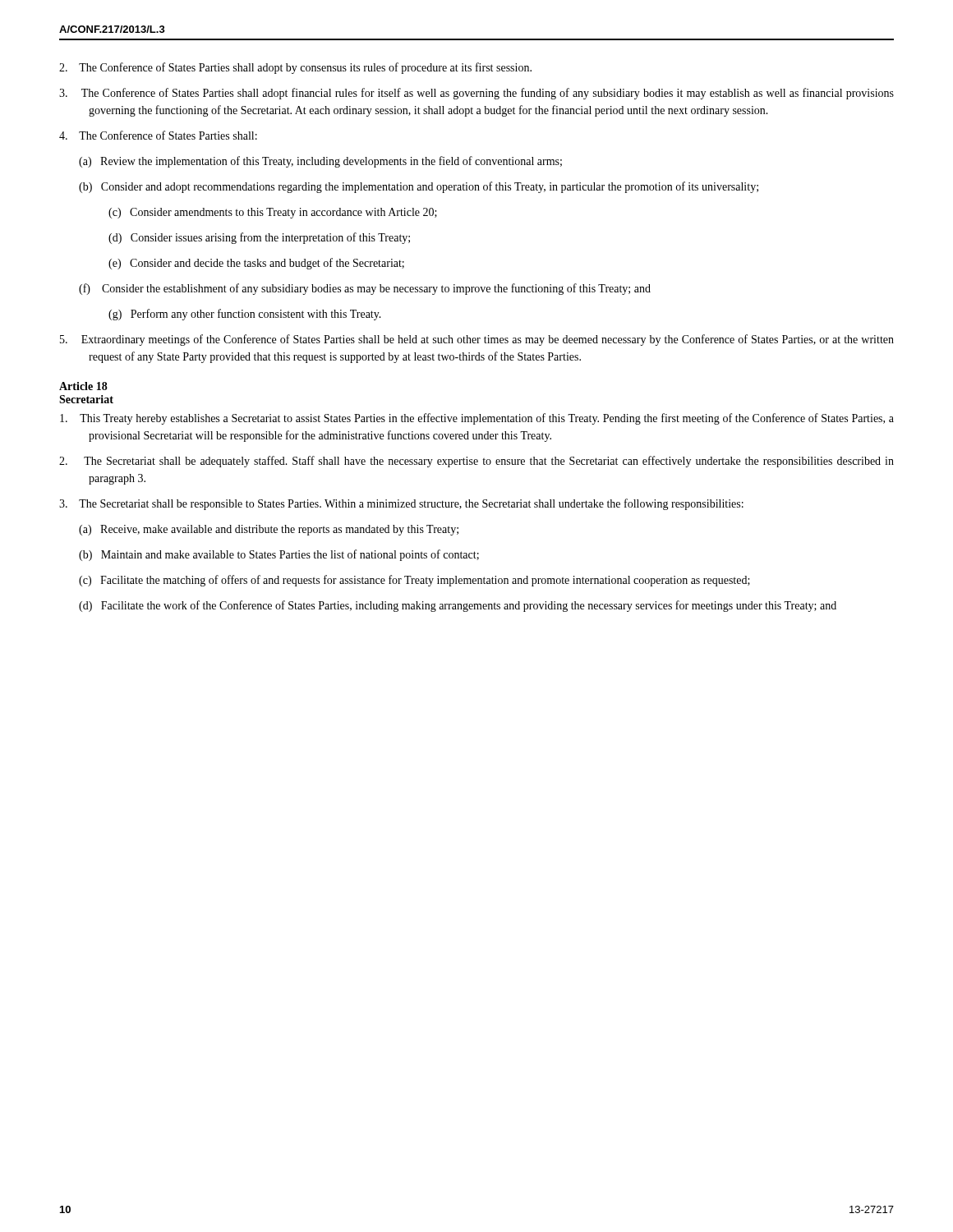Locate the block of text that opens with "(d) Consider issues arising"
Image resolution: width=953 pixels, height=1232 pixels.
click(260, 238)
